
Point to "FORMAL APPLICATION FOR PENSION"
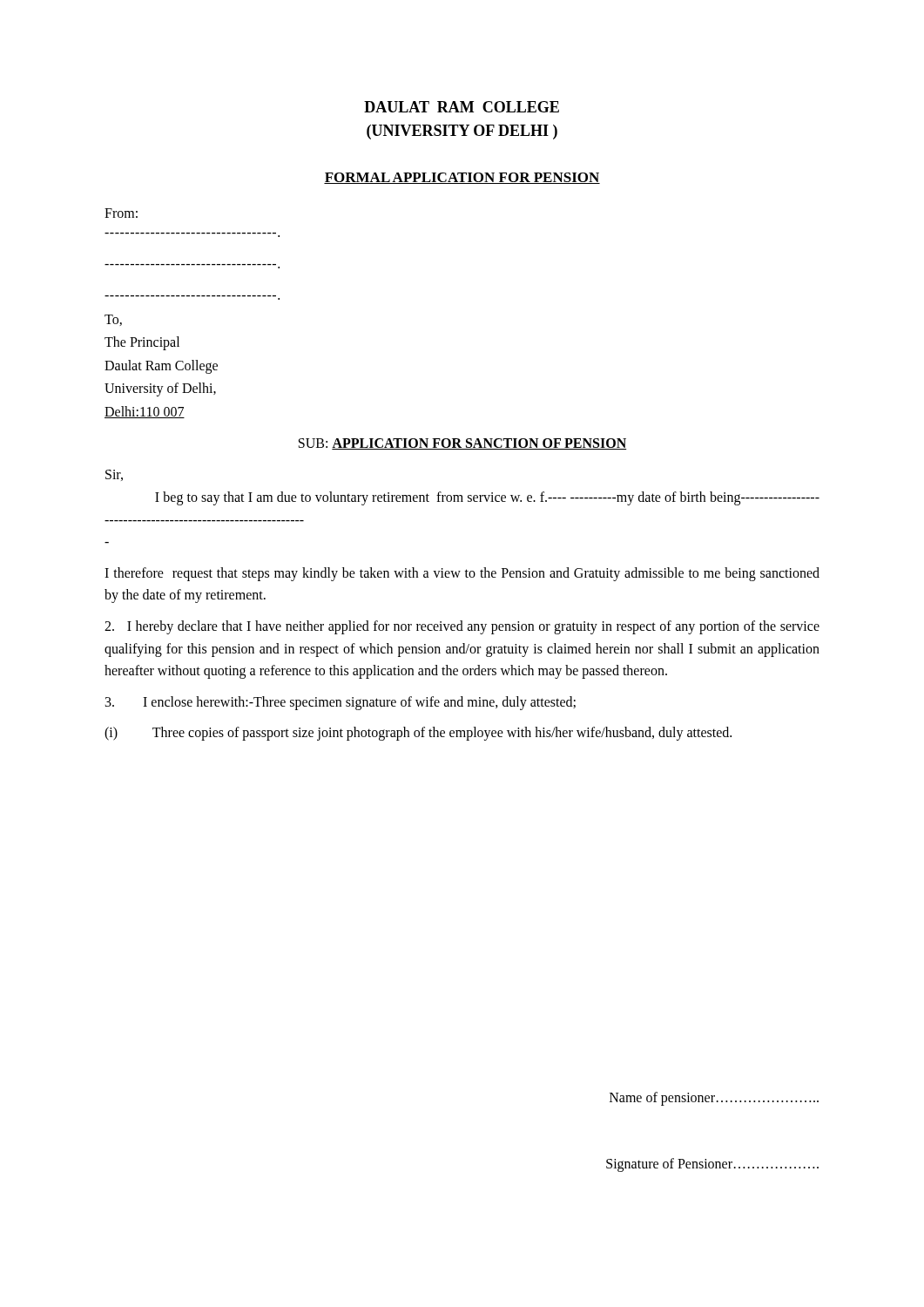click(x=462, y=177)
